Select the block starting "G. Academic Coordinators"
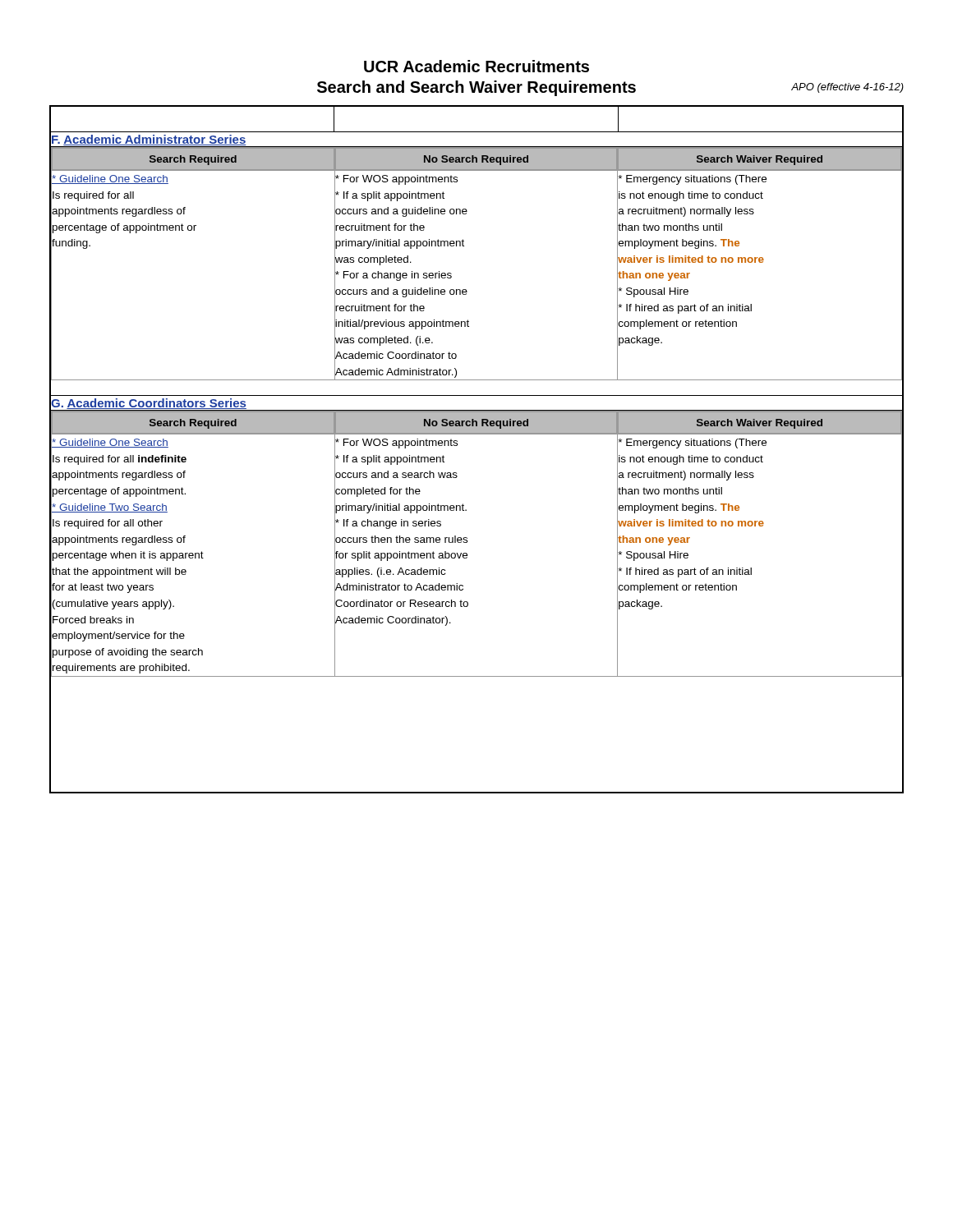 149,403
